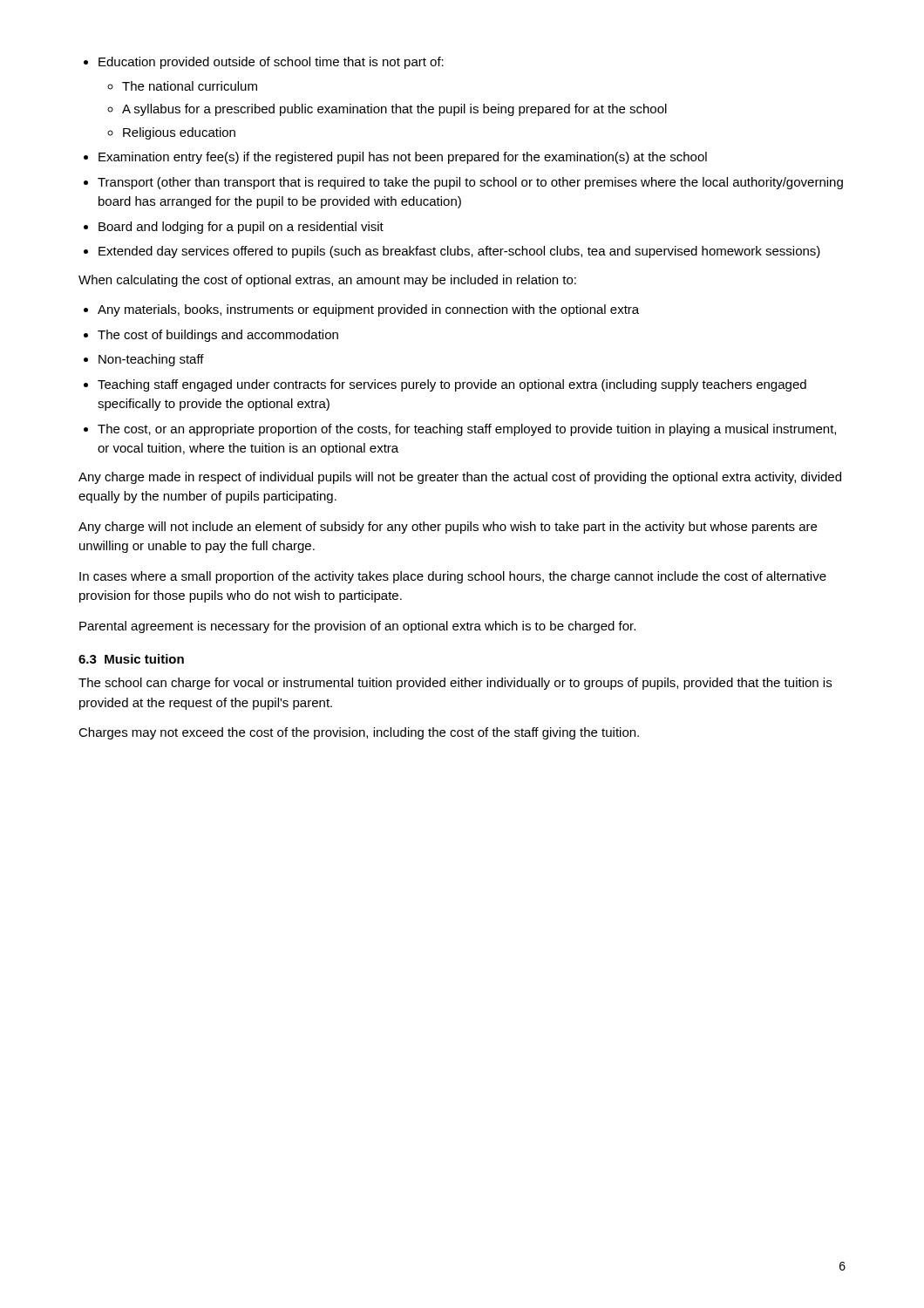The width and height of the screenshot is (924, 1308).
Task: Locate the element starting "Education provided outside of school time that"
Action: [x=472, y=98]
